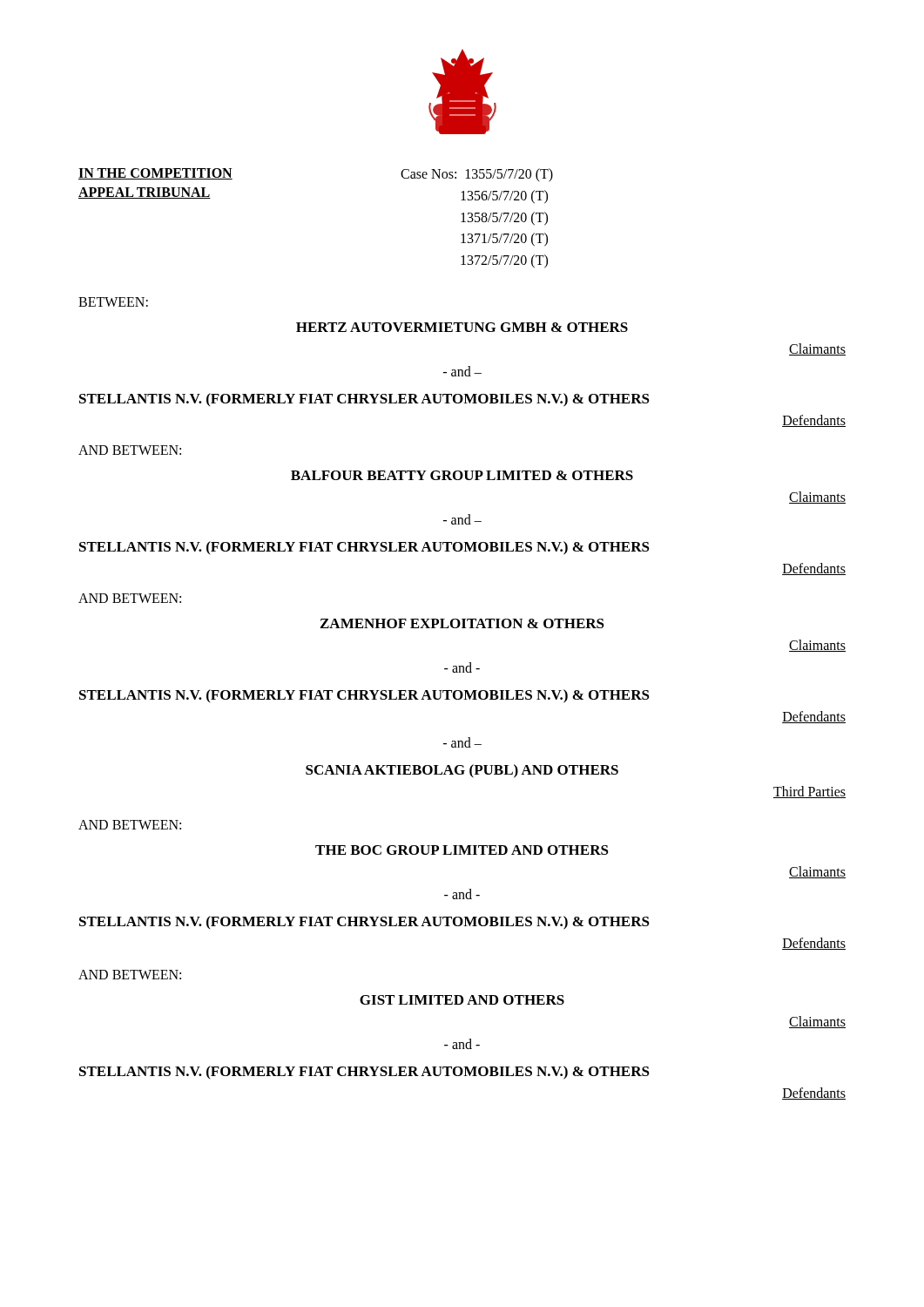Image resolution: width=924 pixels, height=1307 pixels.
Task: Point to the block beginning "THE BOC GROUP LIMITED"
Action: pos(462,850)
